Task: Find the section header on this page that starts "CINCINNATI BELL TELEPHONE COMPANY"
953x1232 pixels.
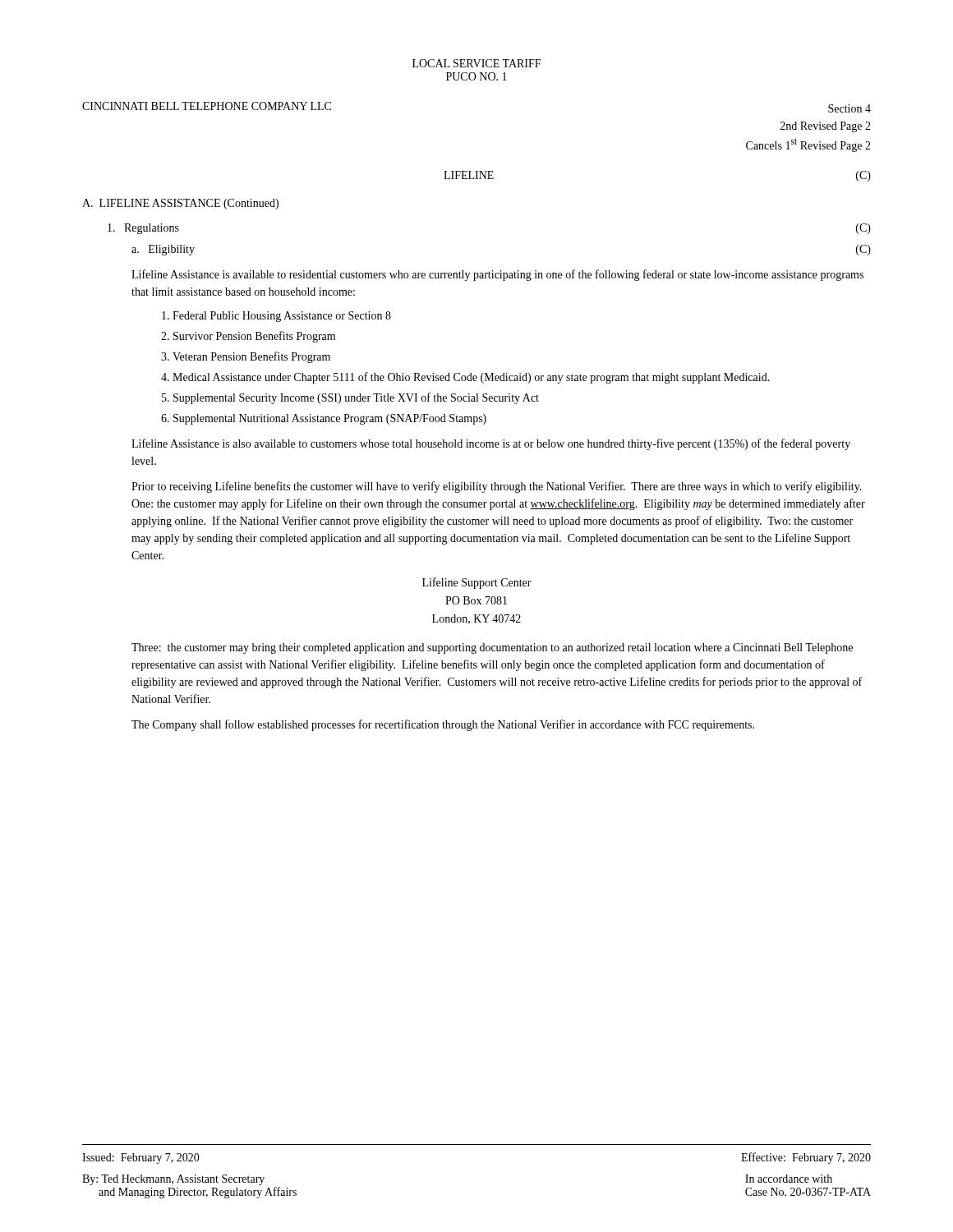Action: (207, 106)
